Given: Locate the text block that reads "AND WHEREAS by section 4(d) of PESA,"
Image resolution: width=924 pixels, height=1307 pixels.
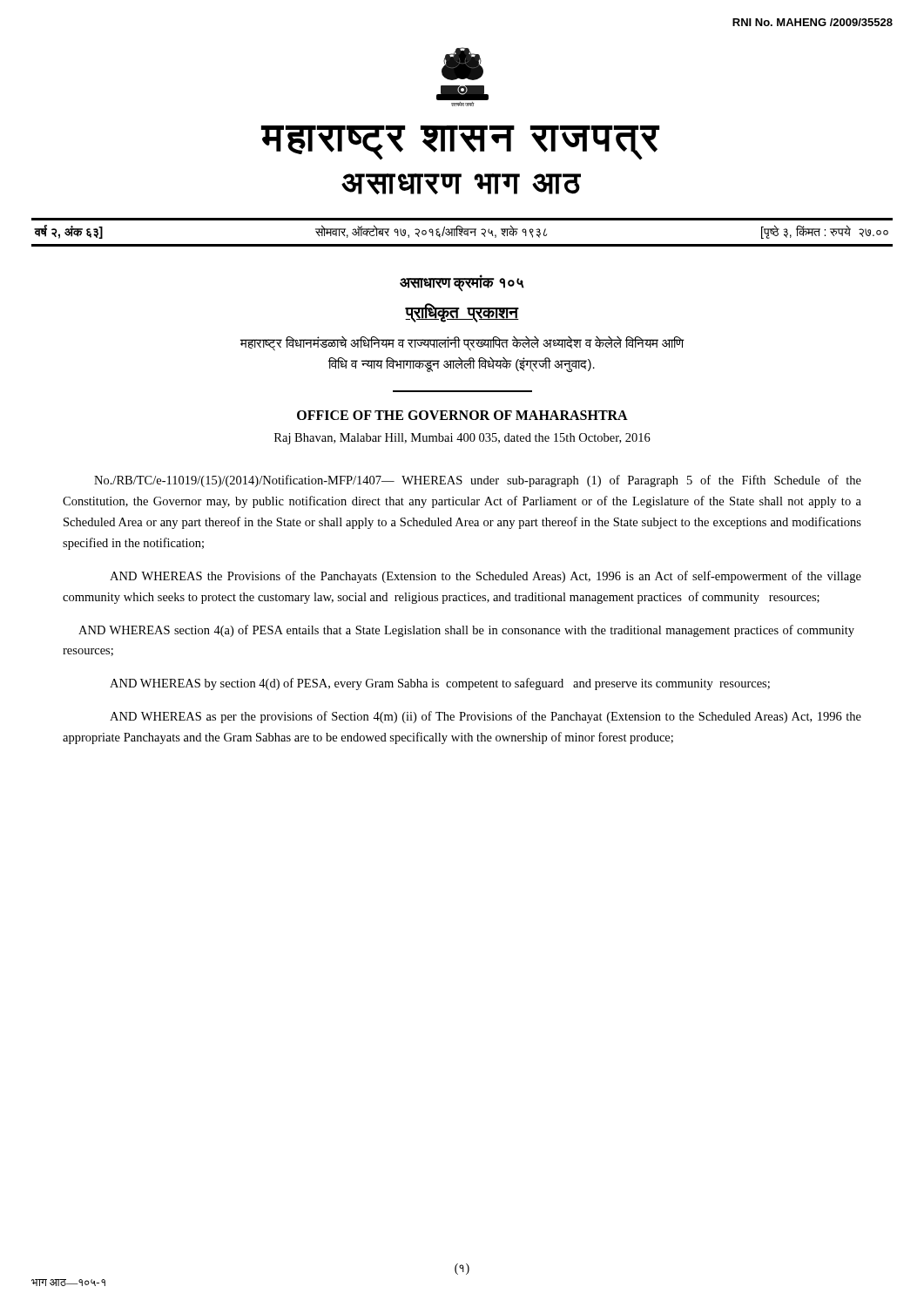Looking at the screenshot, I should pyautogui.click(x=440, y=683).
